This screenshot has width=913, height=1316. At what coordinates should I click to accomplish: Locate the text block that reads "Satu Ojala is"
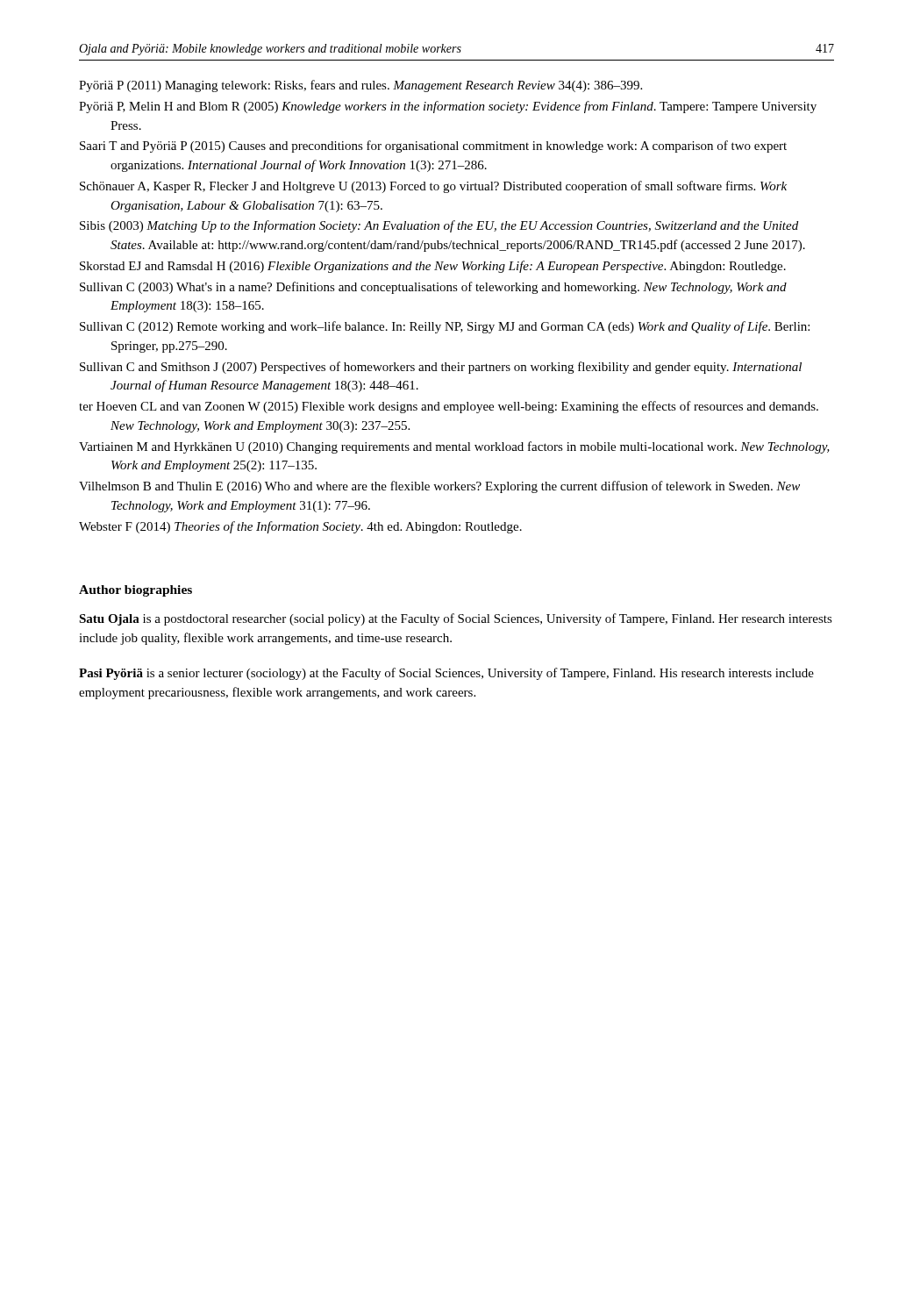[456, 628]
